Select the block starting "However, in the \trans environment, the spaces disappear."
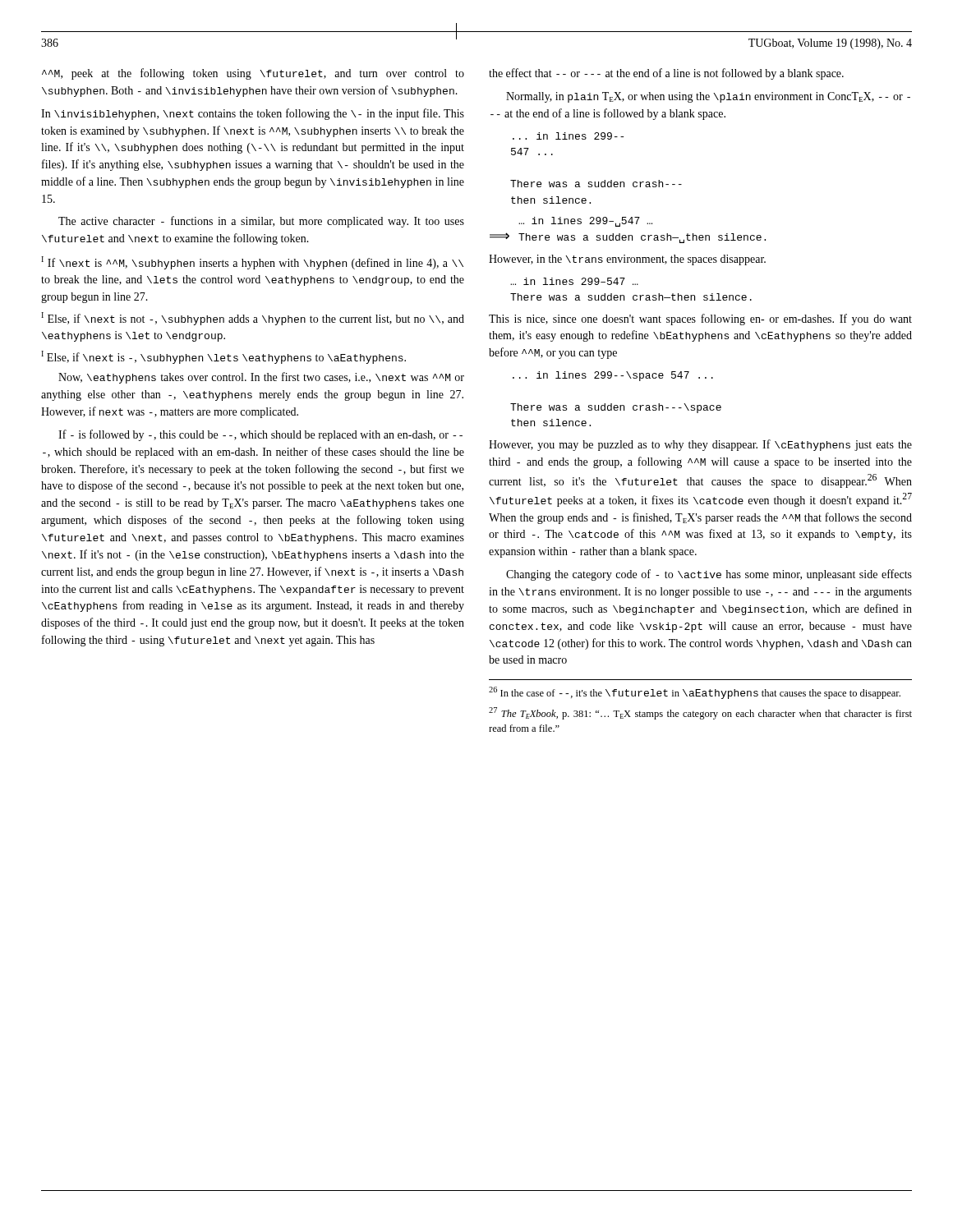Viewport: 953px width, 1232px height. (x=700, y=260)
